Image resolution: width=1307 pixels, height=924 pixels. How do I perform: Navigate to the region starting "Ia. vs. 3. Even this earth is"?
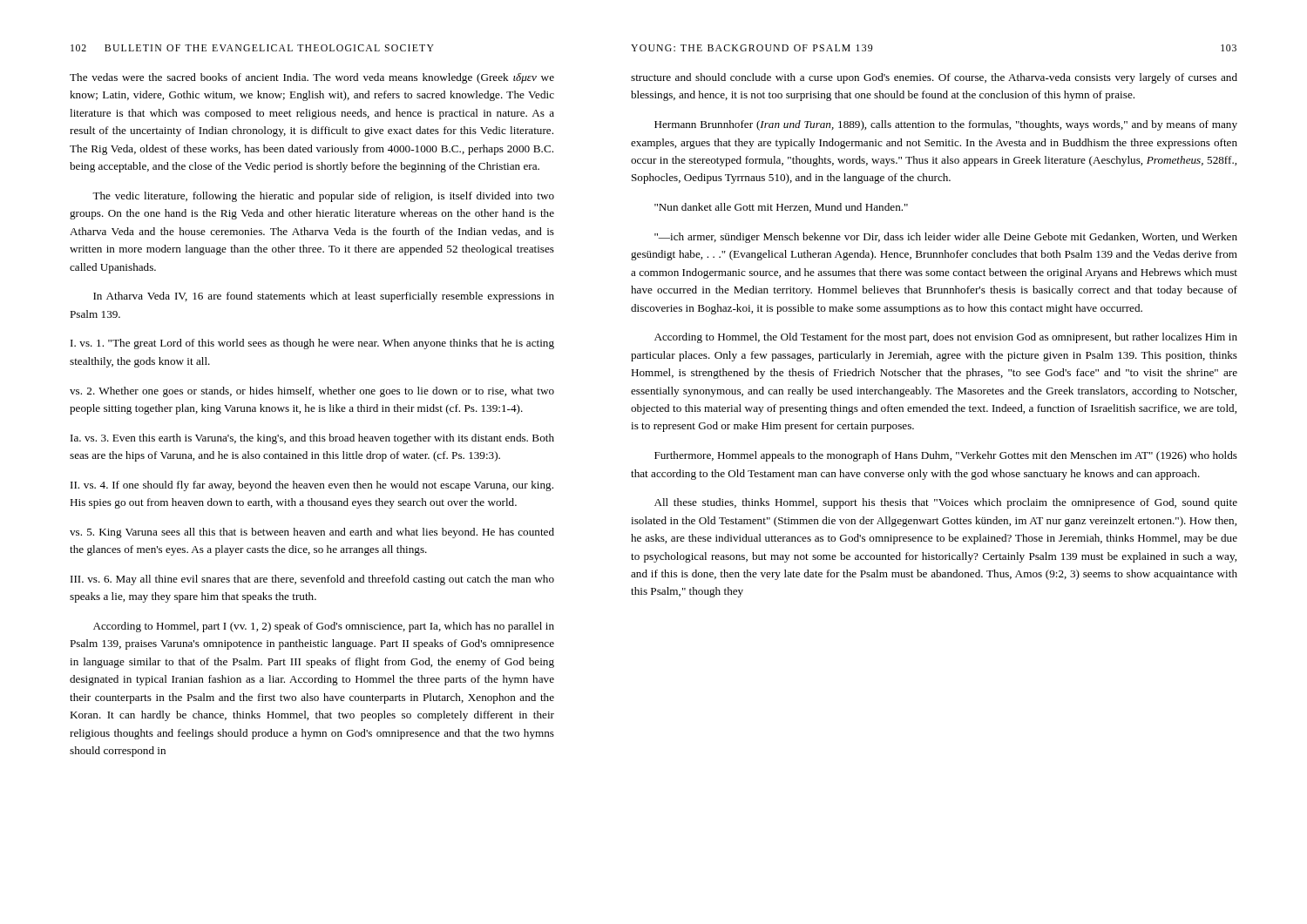coord(312,447)
